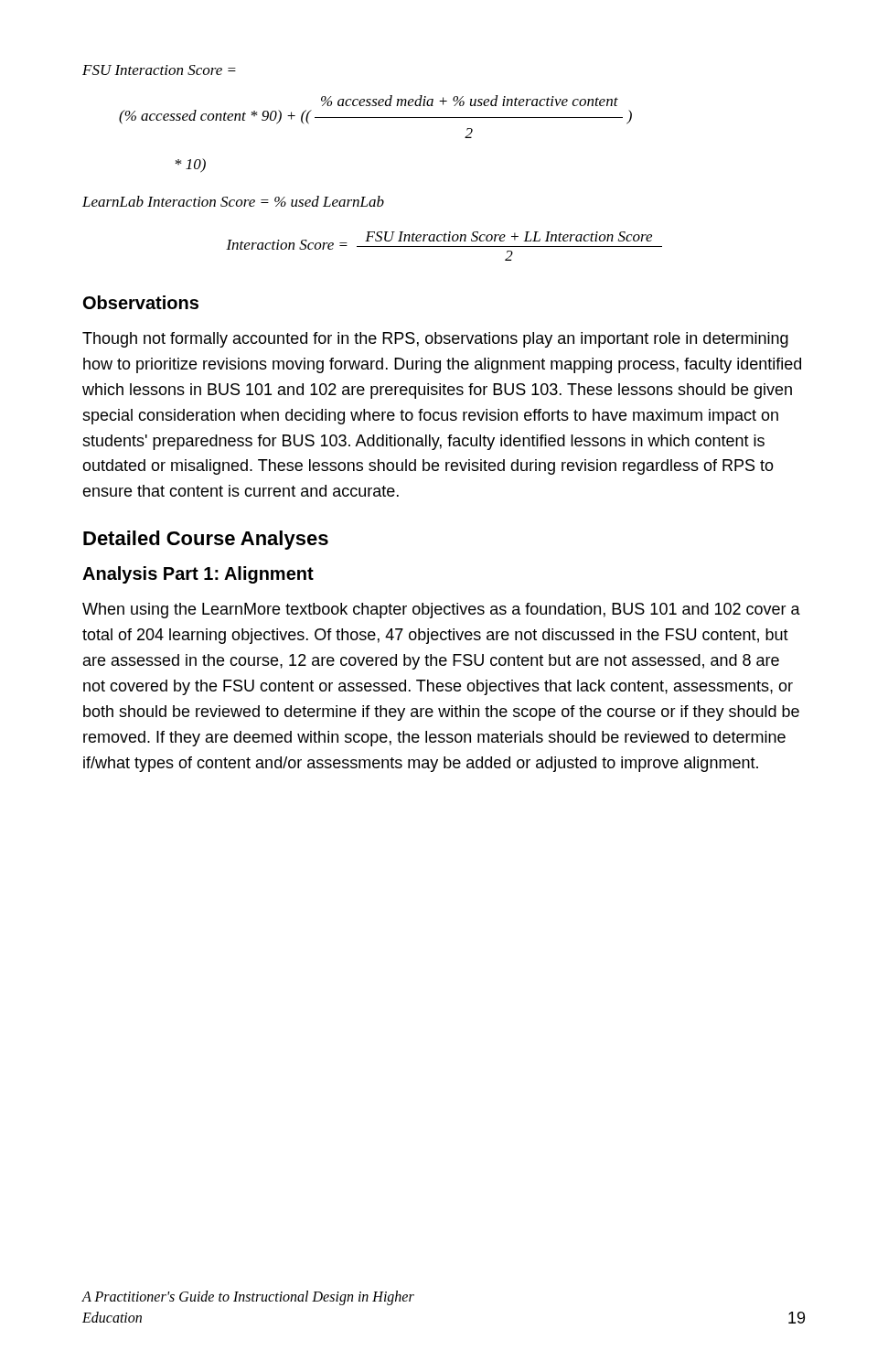This screenshot has width=888, height=1372.
Task: Point to the section header beginning "Analysis Part 1:"
Action: coord(198,574)
